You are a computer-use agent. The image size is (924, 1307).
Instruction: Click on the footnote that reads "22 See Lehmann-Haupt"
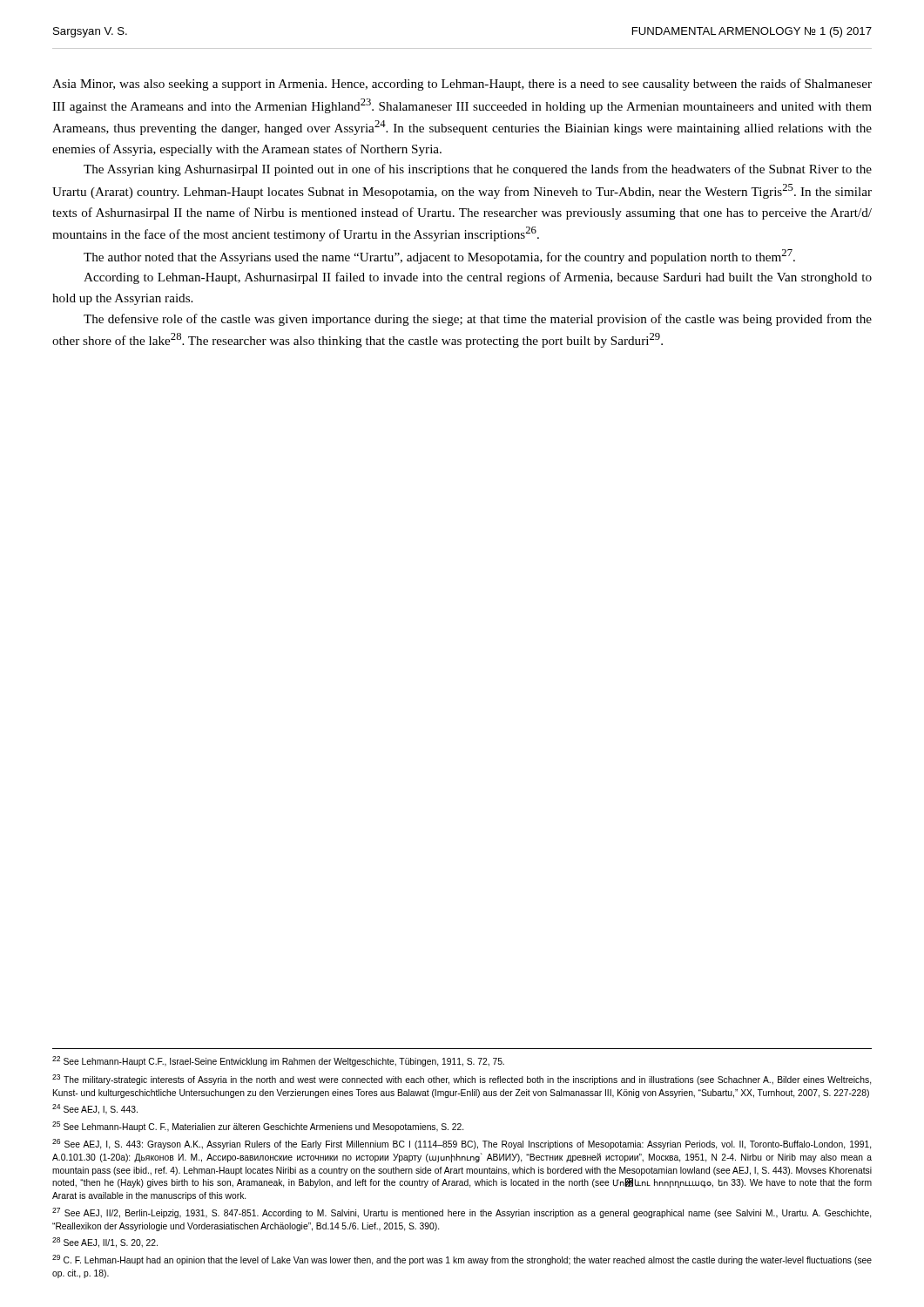click(279, 1061)
